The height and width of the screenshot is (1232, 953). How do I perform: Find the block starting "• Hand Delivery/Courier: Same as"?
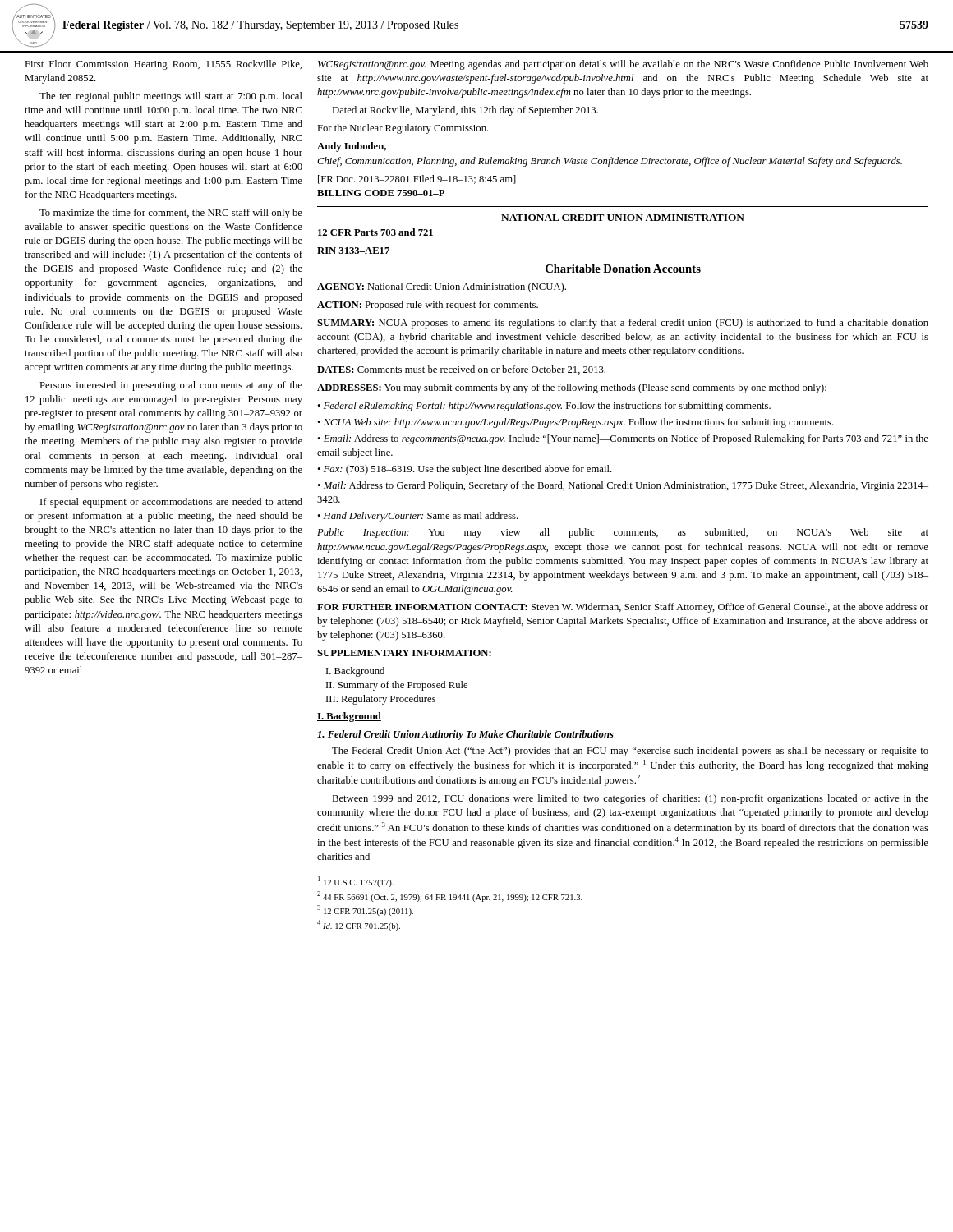pyautogui.click(x=418, y=516)
